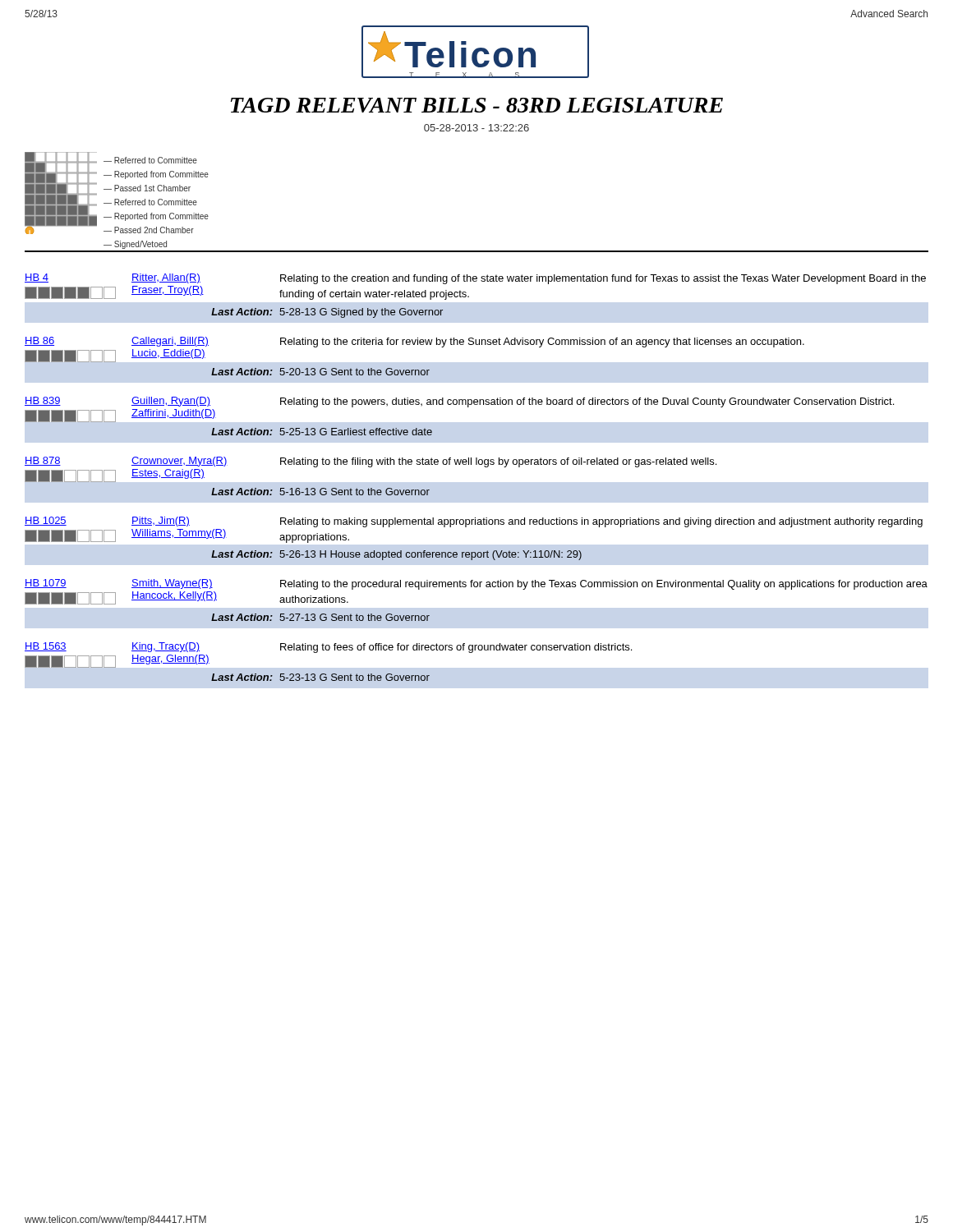Find the list item containing "HB 86 Callegari, Bill(R) Lucio, Eddie(D) Relating"

point(476,348)
